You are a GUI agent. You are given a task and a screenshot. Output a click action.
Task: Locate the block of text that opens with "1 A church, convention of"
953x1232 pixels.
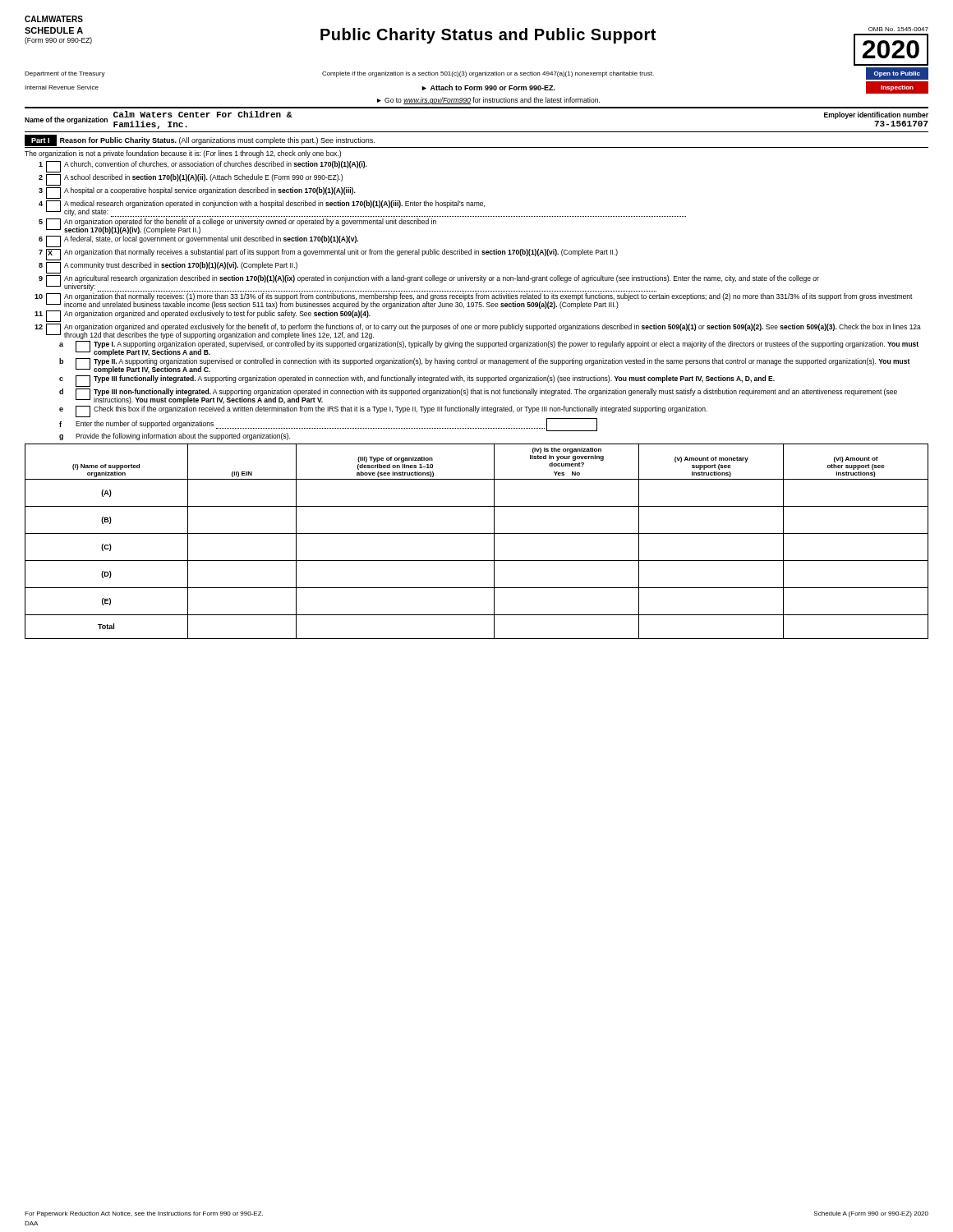pos(196,166)
